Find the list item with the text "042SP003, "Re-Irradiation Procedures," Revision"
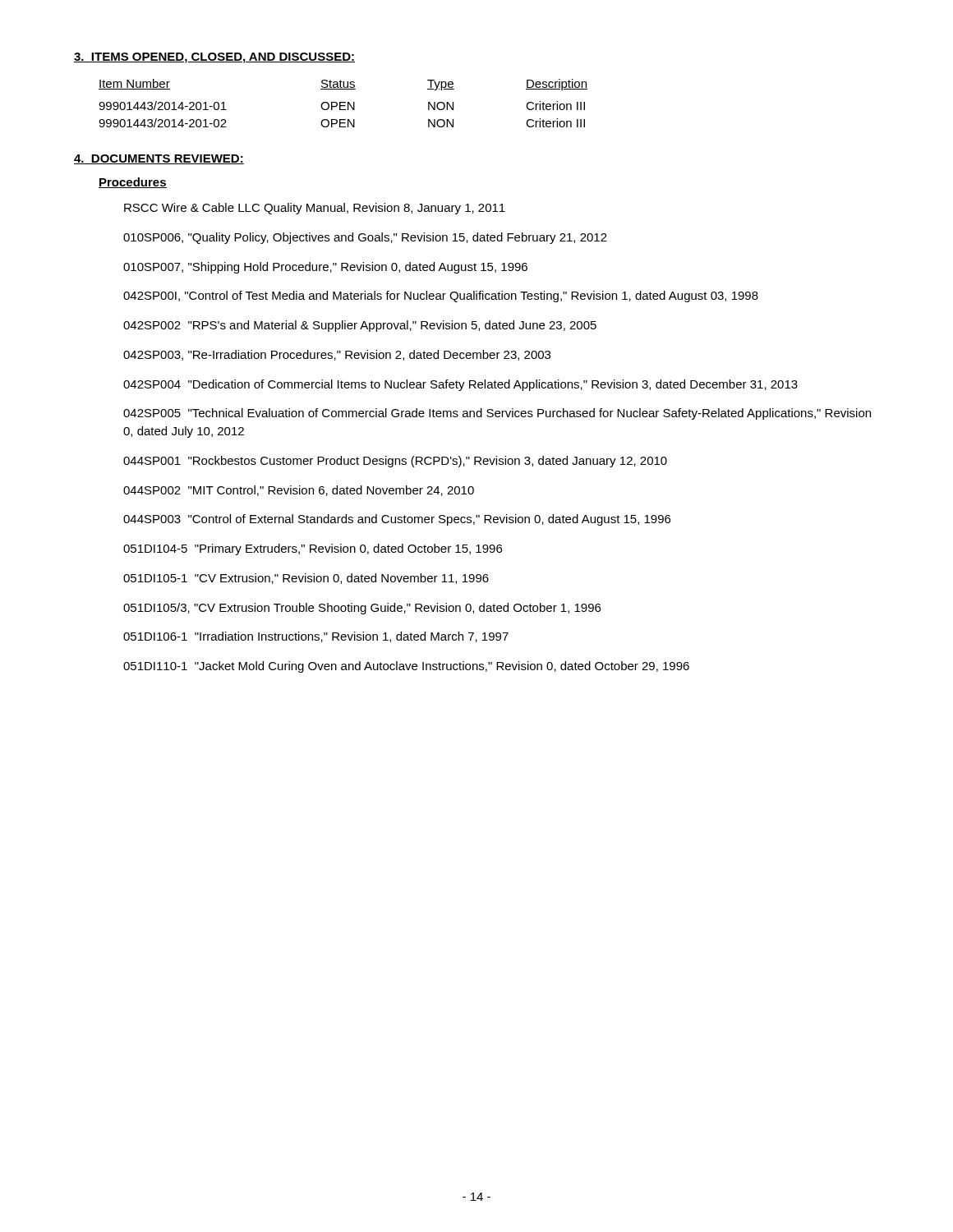The height and width of the screenshot is (1232, 953). point(337,354)
